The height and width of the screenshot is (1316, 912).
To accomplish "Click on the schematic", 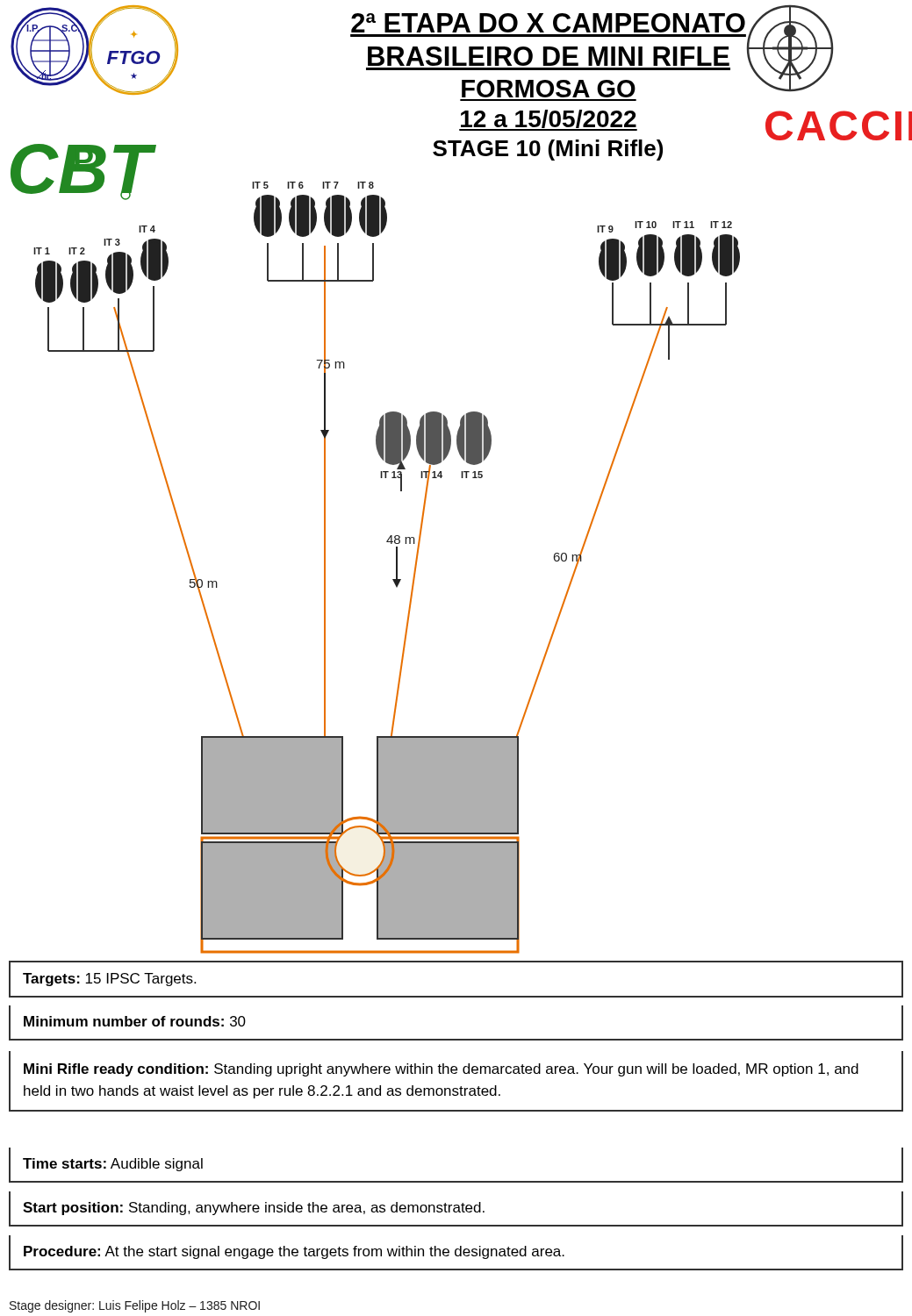I will tap(456, 478).
